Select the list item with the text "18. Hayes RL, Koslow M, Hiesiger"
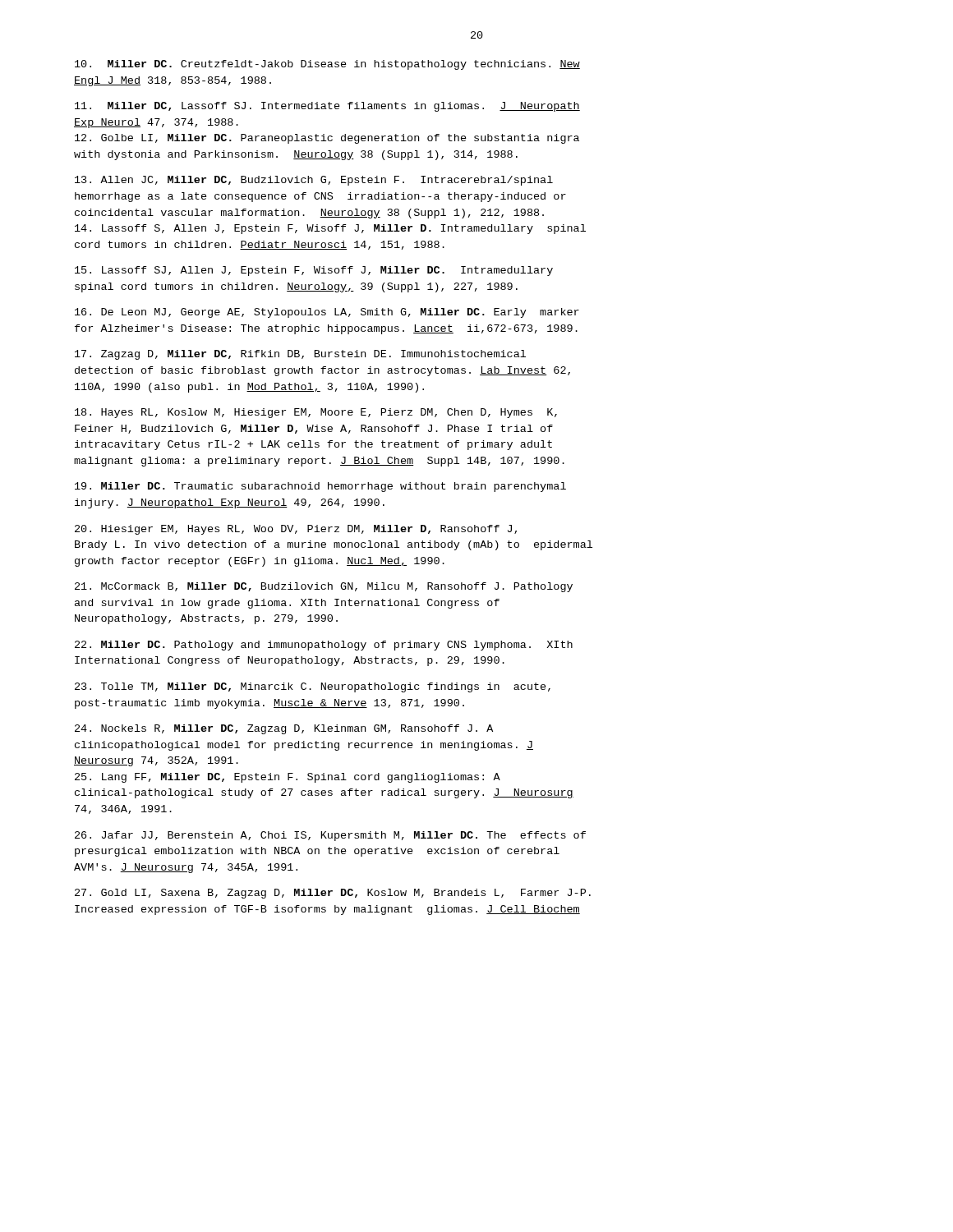This screenshot has width=953, height=1232. pyautogui.click(x=320, y=437)
